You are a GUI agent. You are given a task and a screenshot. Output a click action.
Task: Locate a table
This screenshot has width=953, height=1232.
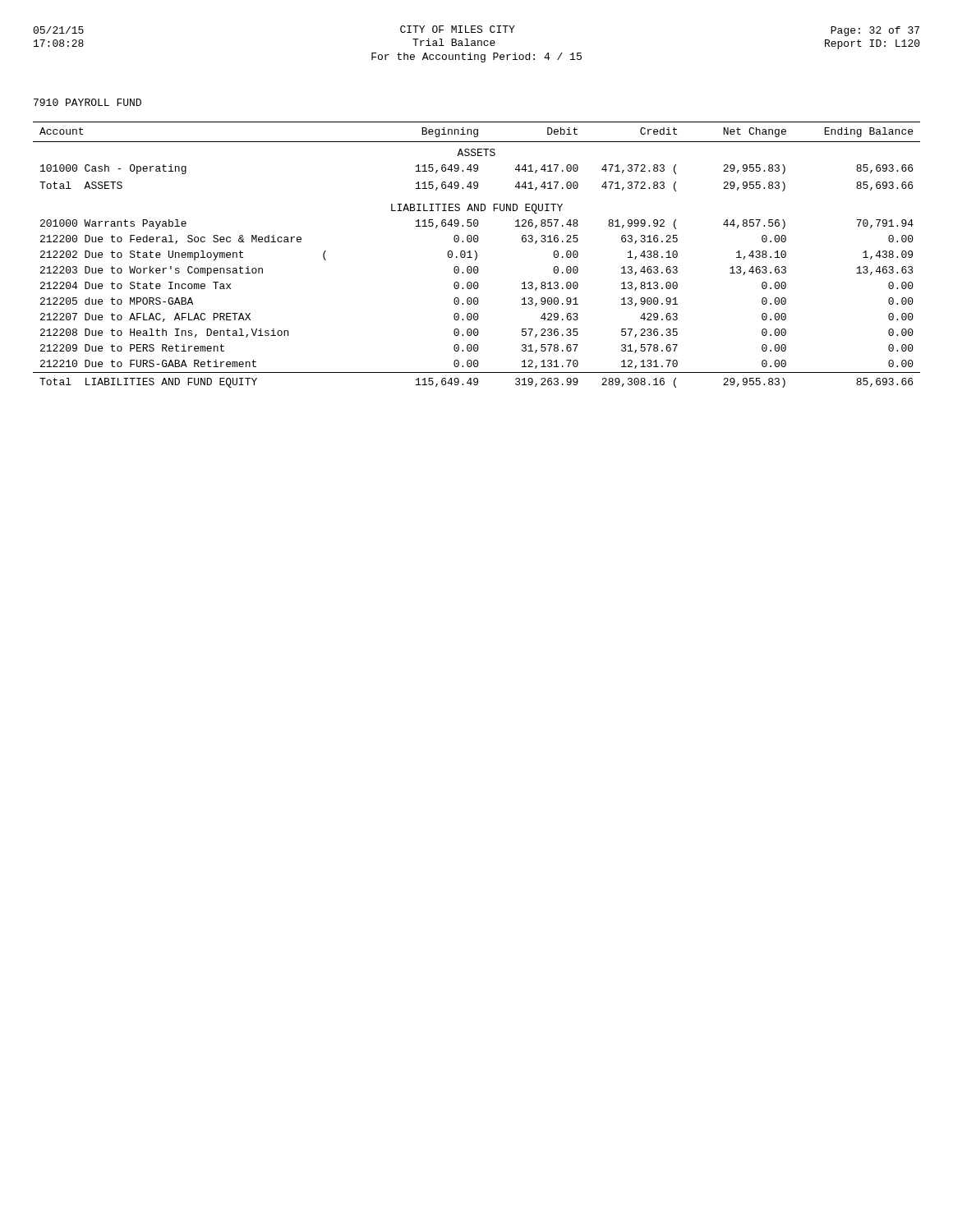476,257
